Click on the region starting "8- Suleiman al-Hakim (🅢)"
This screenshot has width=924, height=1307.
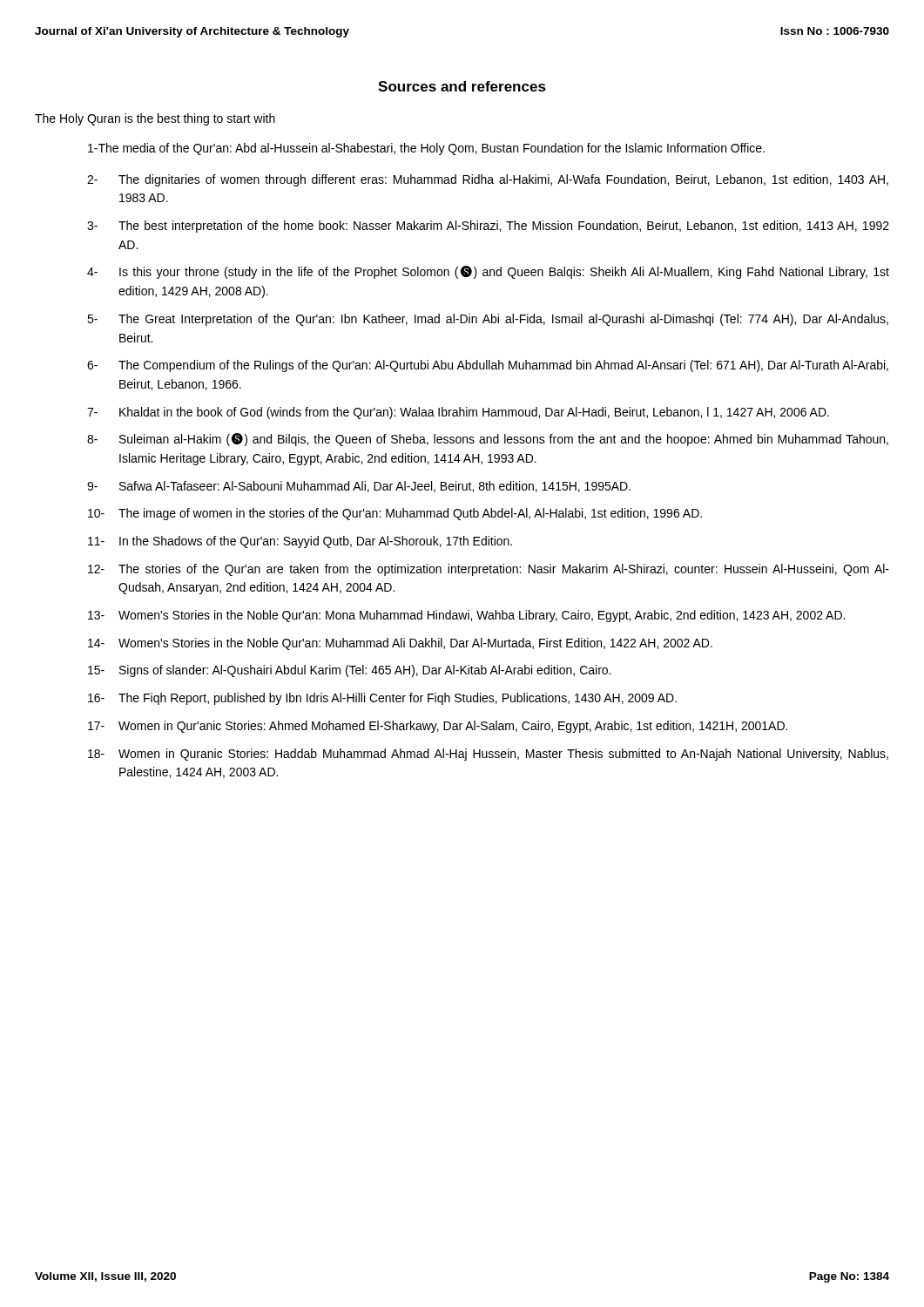click(488, 450)
